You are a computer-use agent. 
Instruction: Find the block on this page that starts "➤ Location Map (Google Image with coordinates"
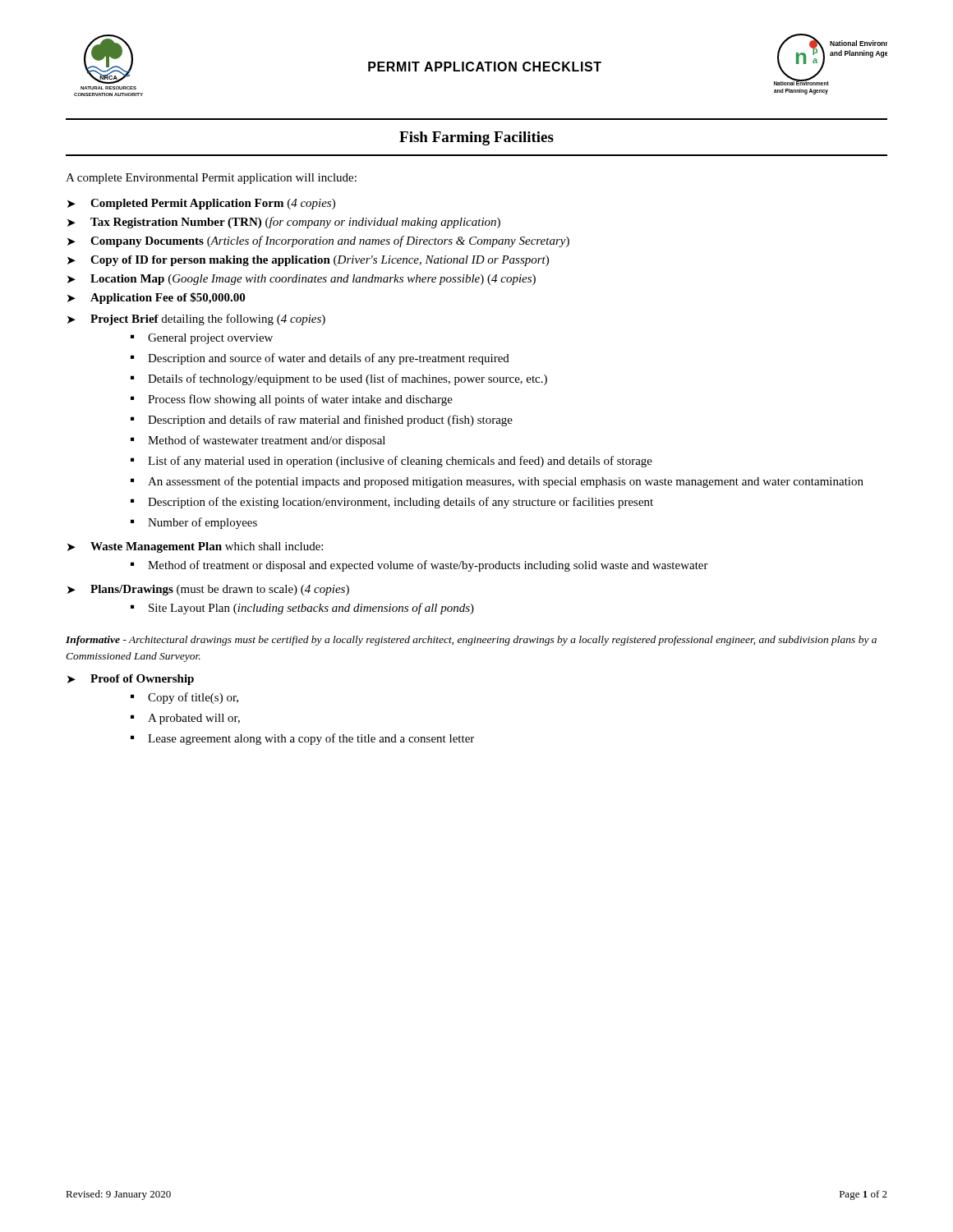click(476, 279)
